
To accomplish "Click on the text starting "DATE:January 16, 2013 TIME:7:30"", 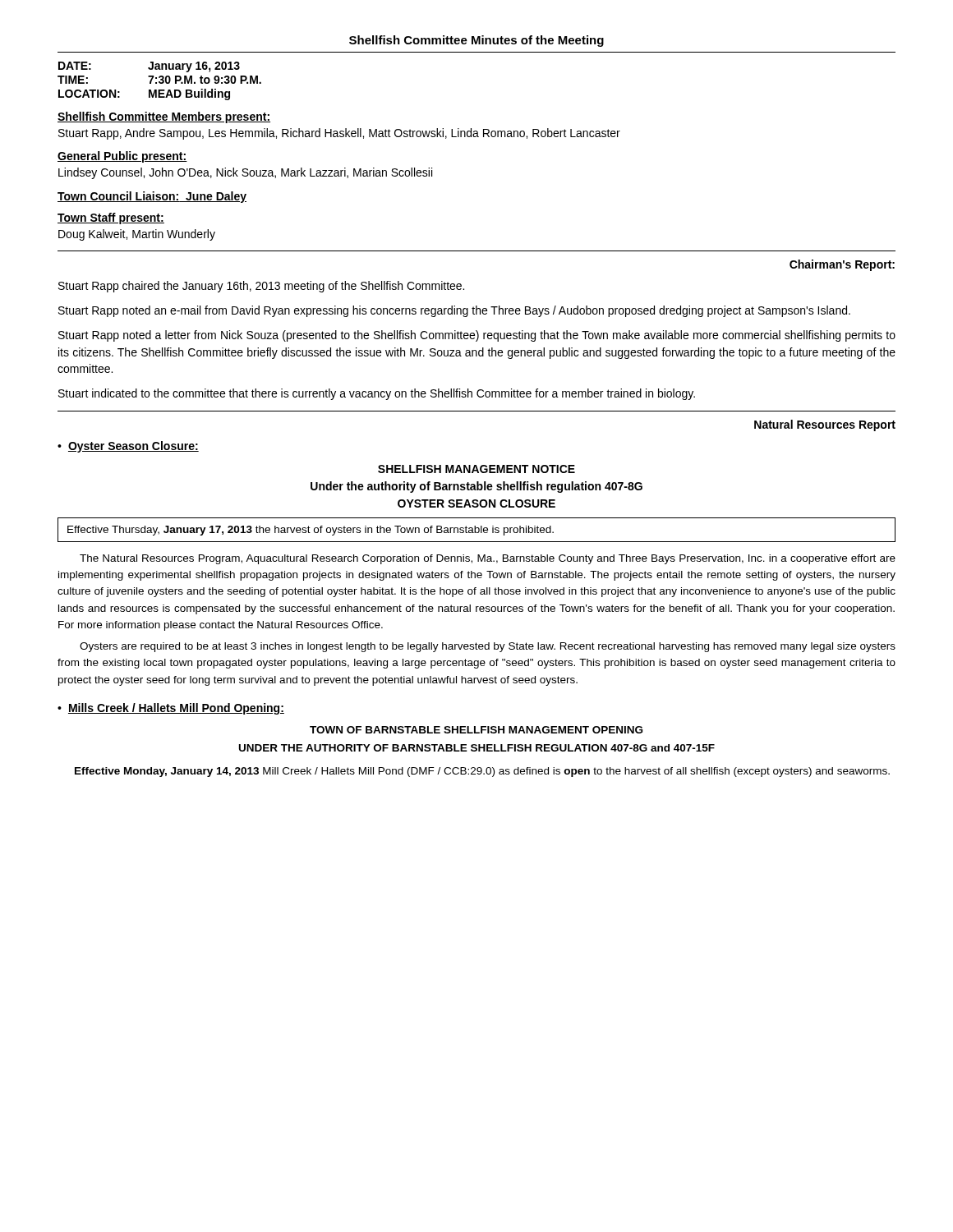I will click(x=149, y=67).
